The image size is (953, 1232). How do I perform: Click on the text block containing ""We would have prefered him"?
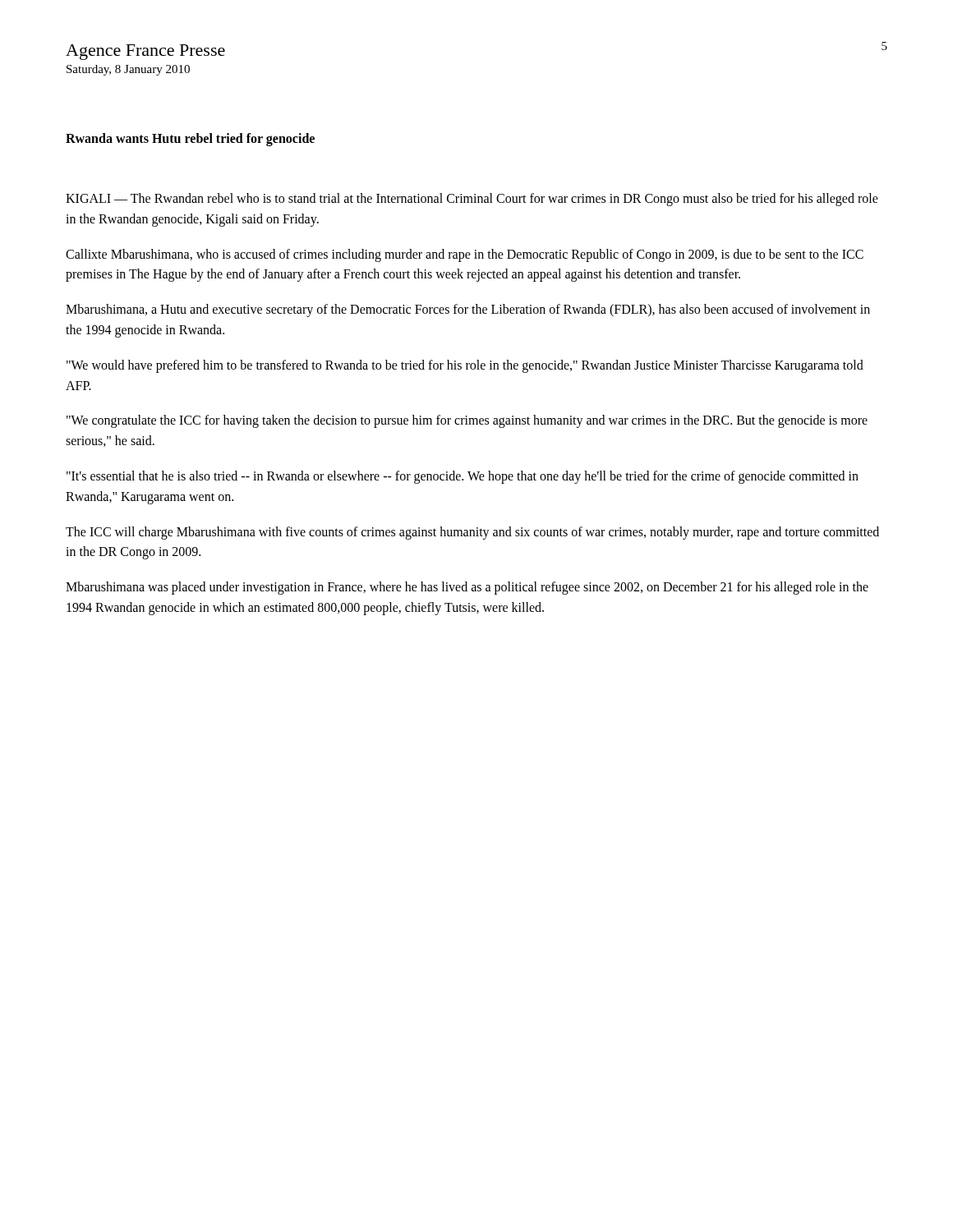[476, 376]
